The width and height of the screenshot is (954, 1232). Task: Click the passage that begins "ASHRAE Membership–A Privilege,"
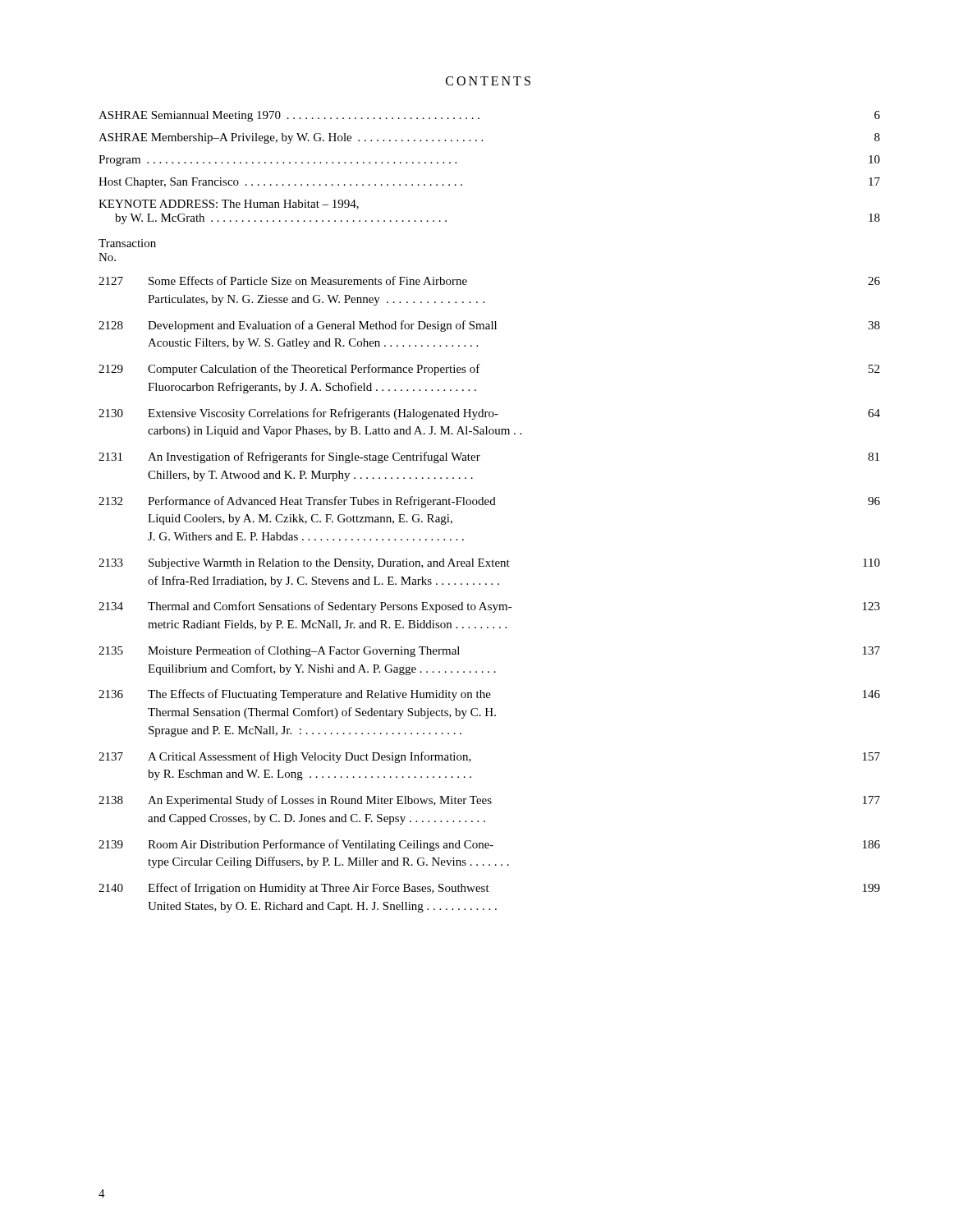click(489, 138)
